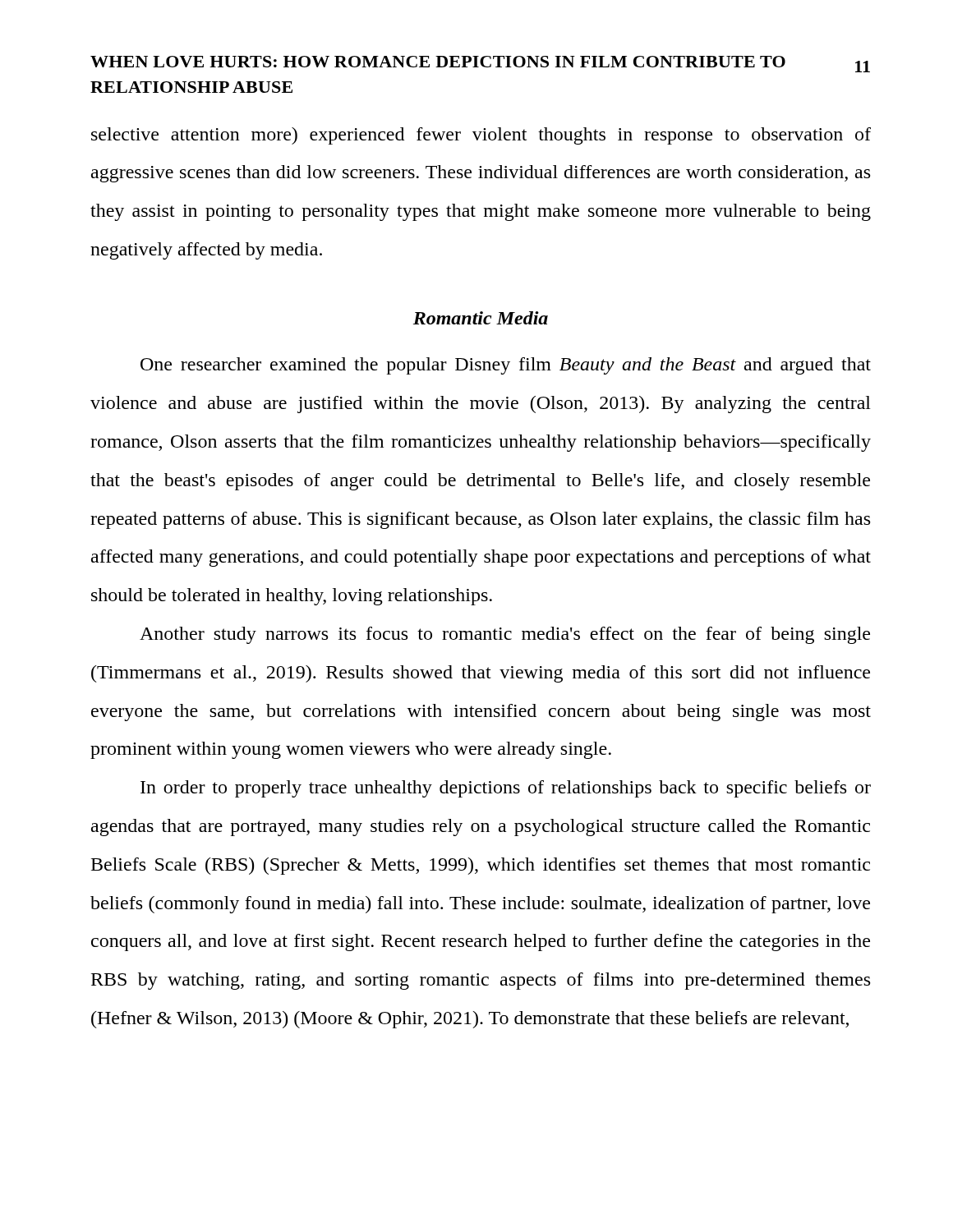Image resolution: width=953 pixels, height=1232 pixels.
Task: Click on the text block containing "selective attention more)"
Action: pyautogui.click(x=481, y=136)
